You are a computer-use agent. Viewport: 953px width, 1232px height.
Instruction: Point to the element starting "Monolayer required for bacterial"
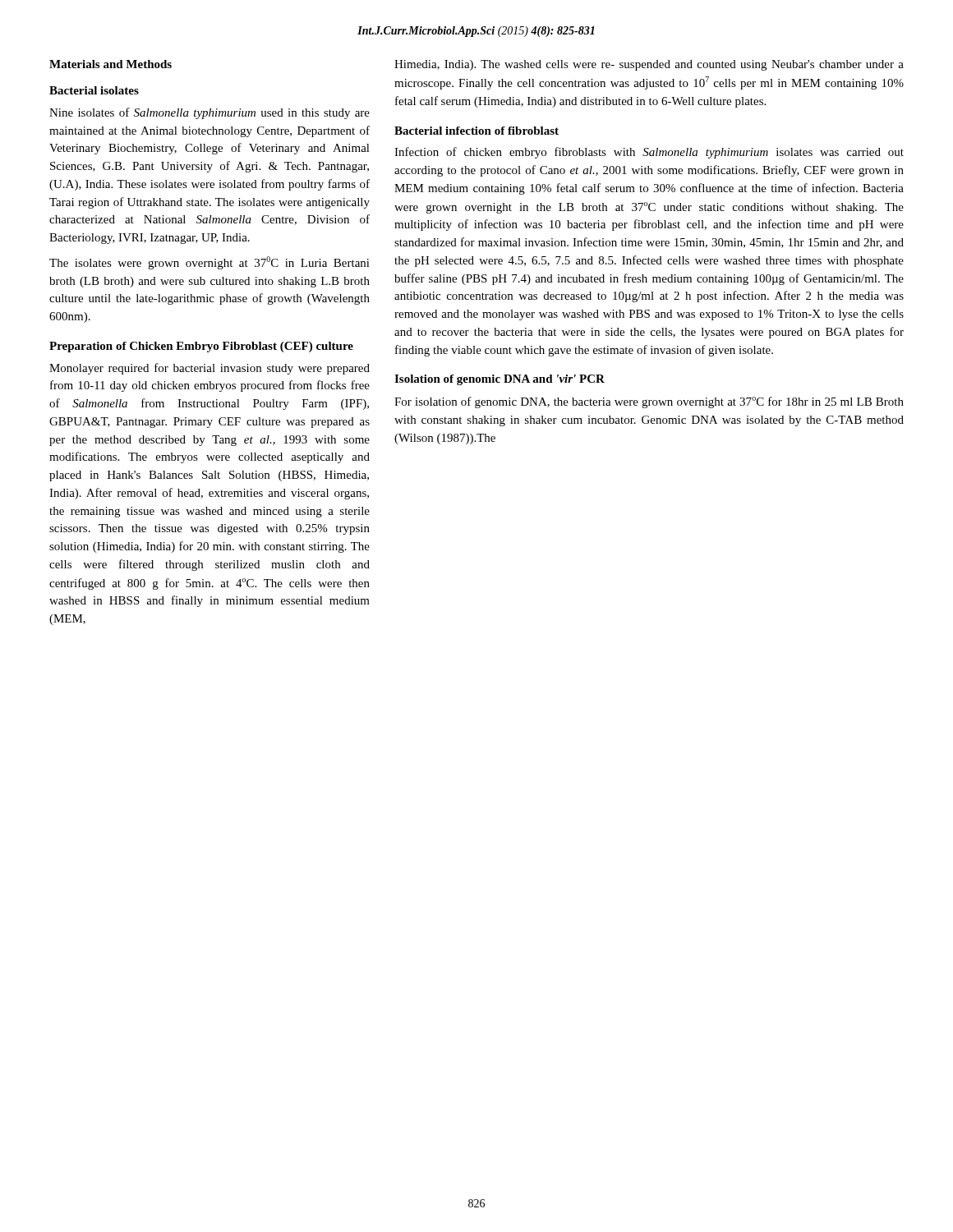(x=209, y=493)
